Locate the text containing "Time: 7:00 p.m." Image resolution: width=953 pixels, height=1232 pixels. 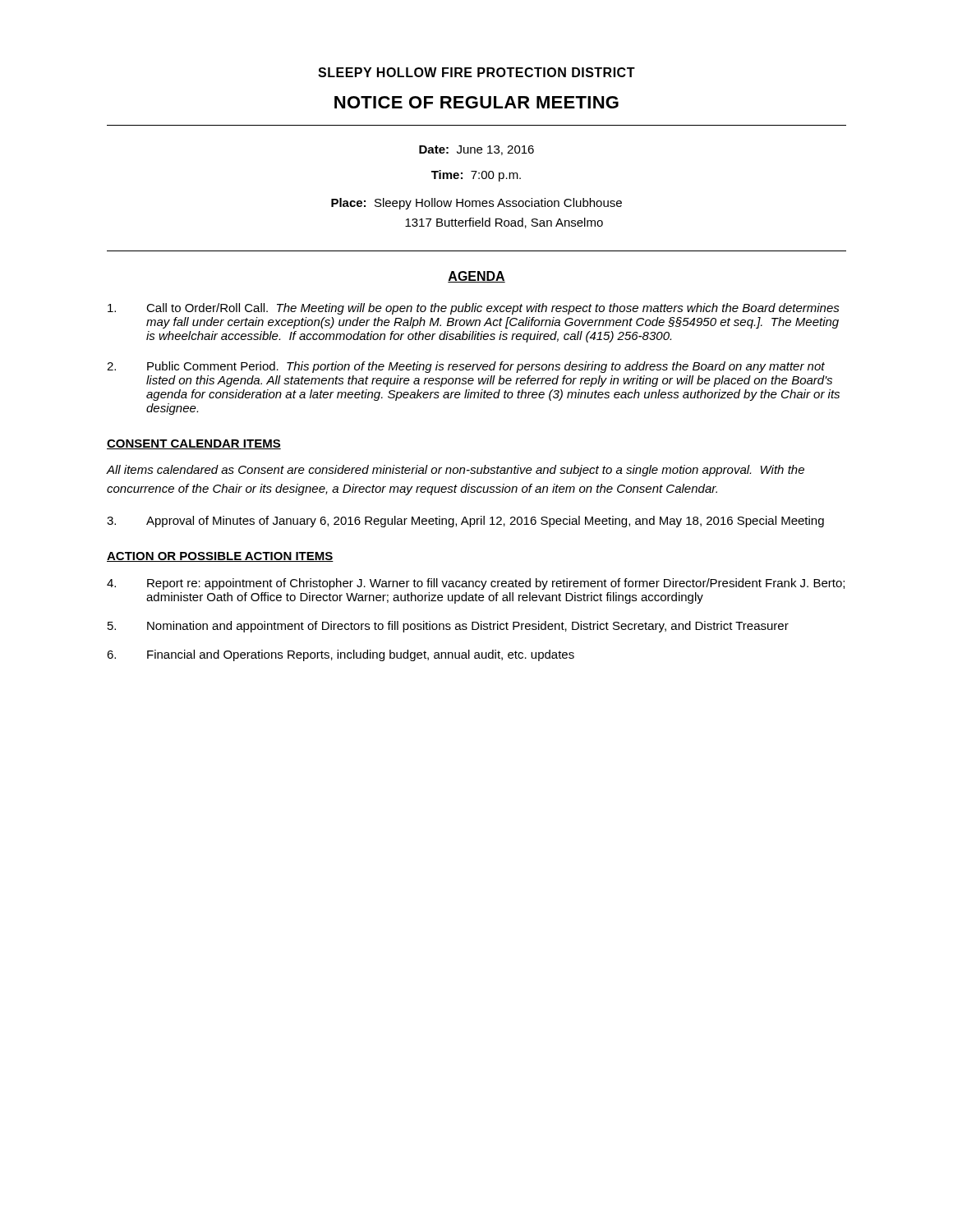pyautogui.click(x=476, y=175)
